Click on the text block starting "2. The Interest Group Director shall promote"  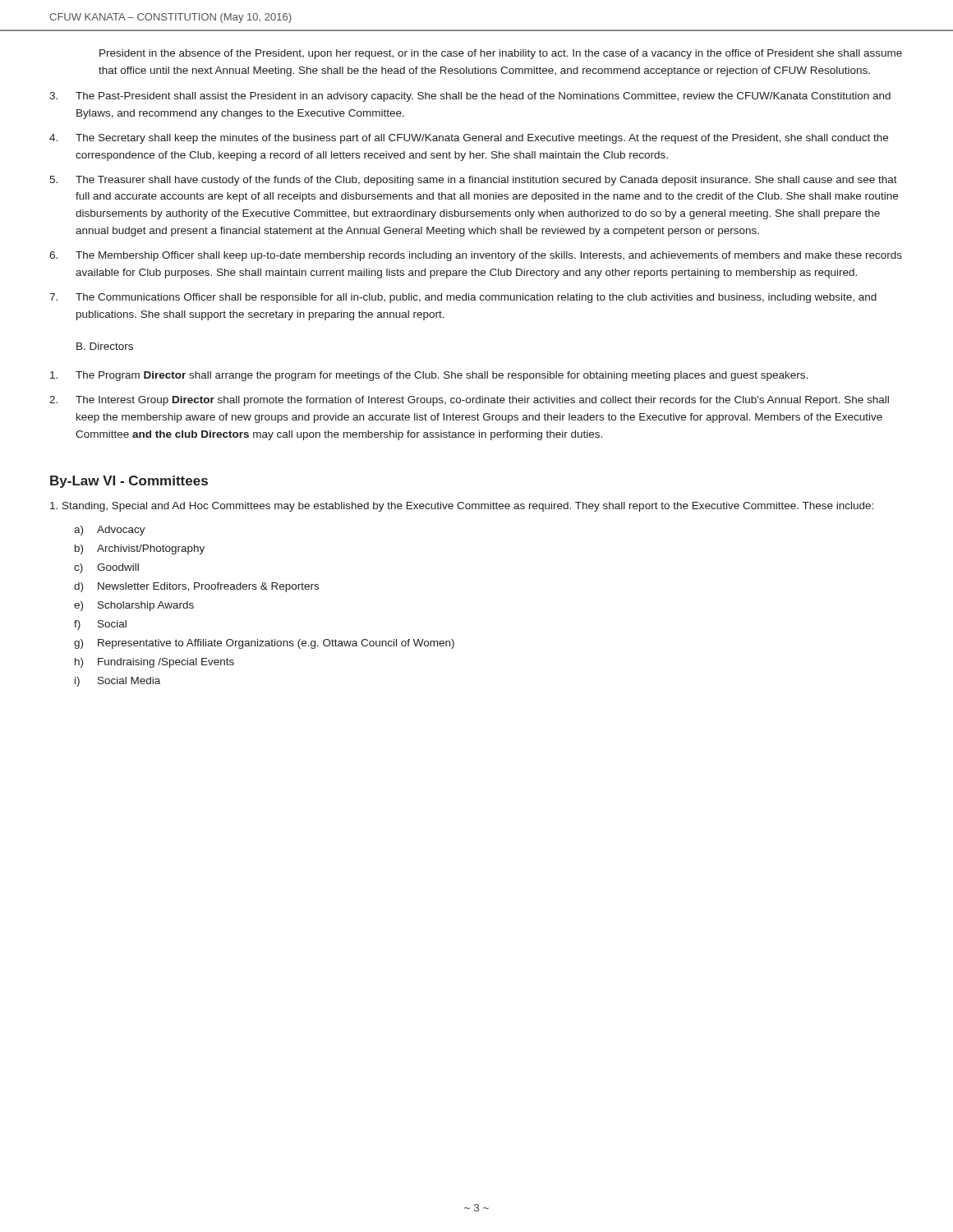point(476,417)
